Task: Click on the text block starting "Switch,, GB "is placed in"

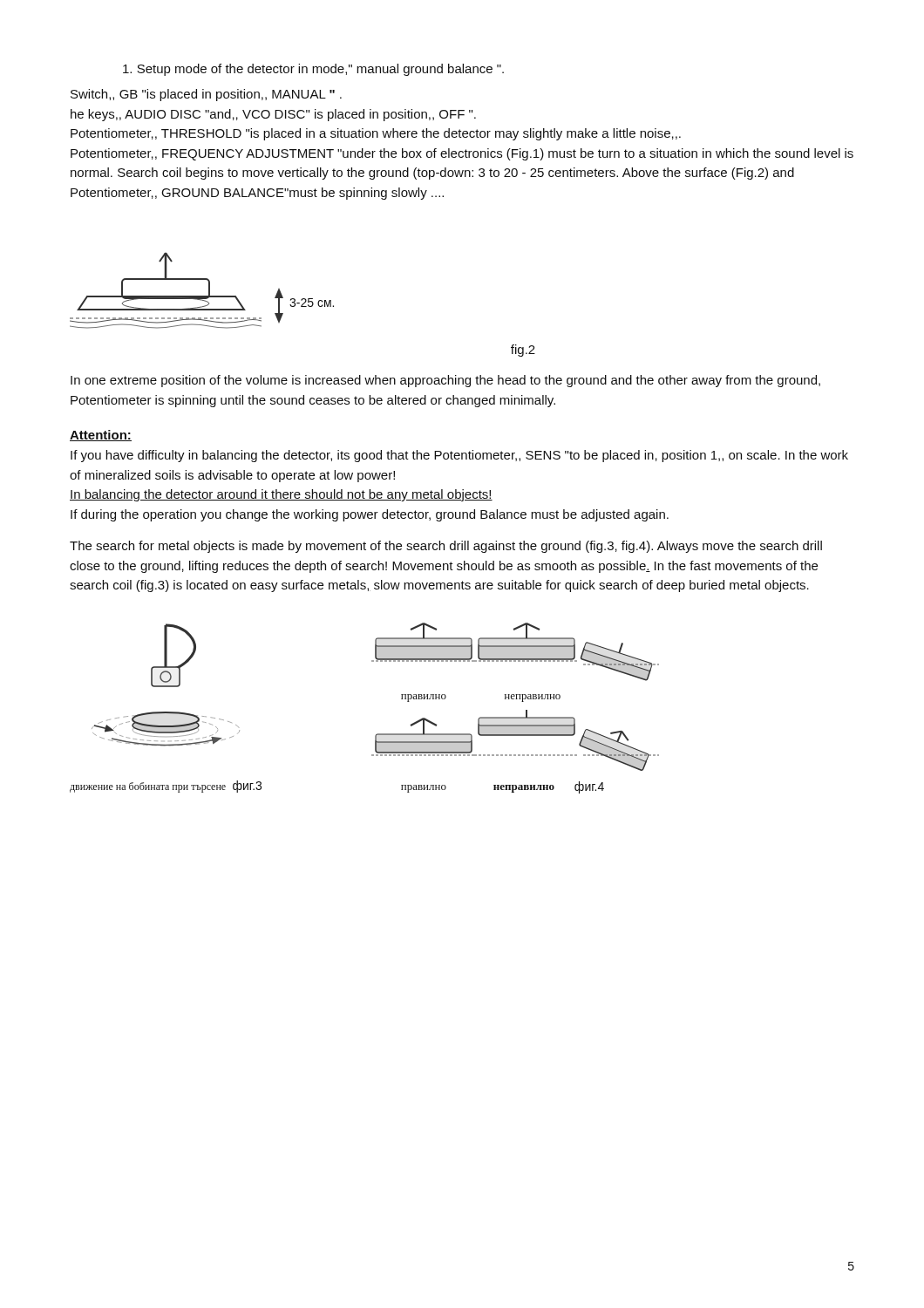Action: click(x=462, y=143)
